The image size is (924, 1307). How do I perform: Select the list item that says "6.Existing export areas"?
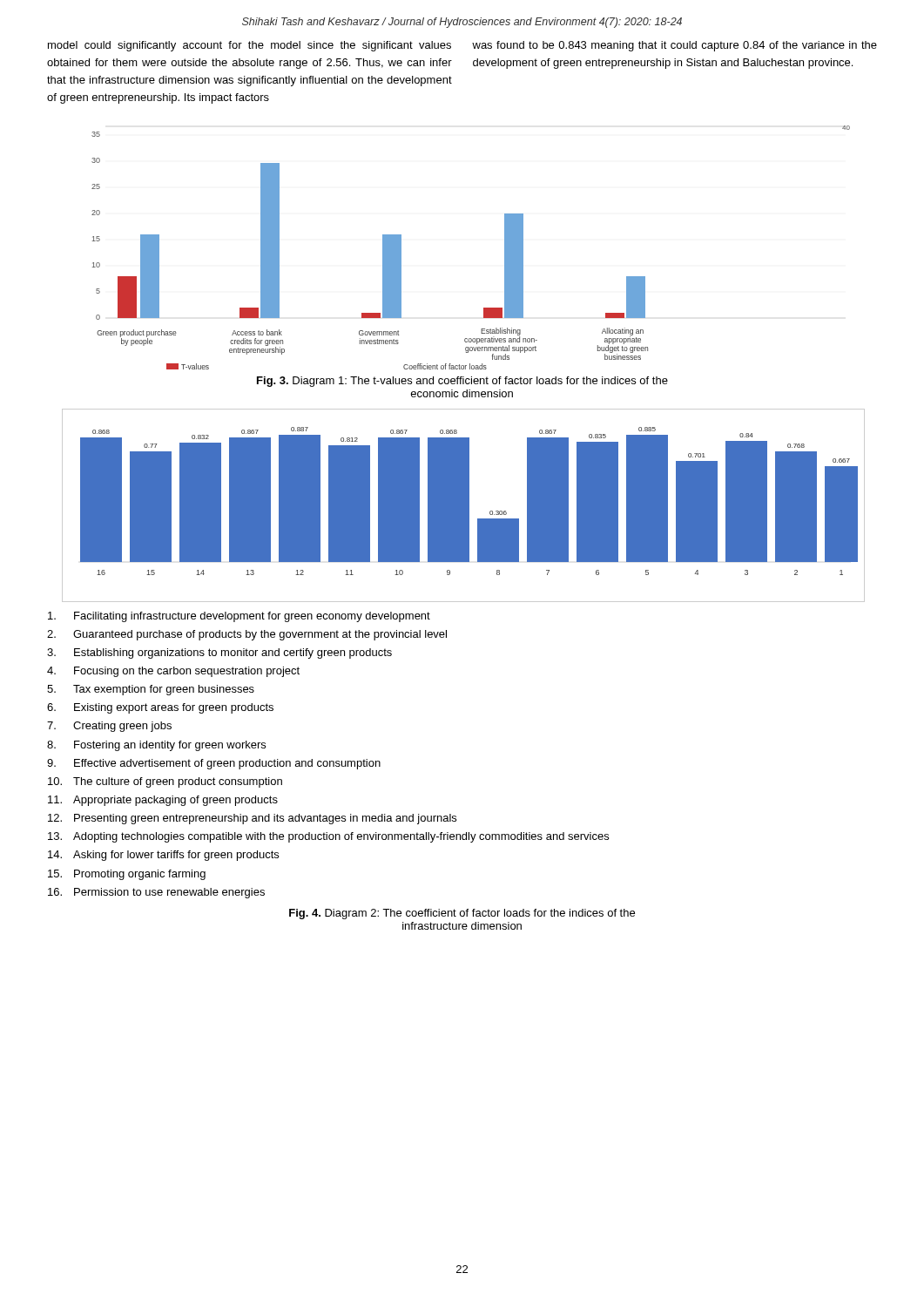pyautogui.click(x=160, y=708)
